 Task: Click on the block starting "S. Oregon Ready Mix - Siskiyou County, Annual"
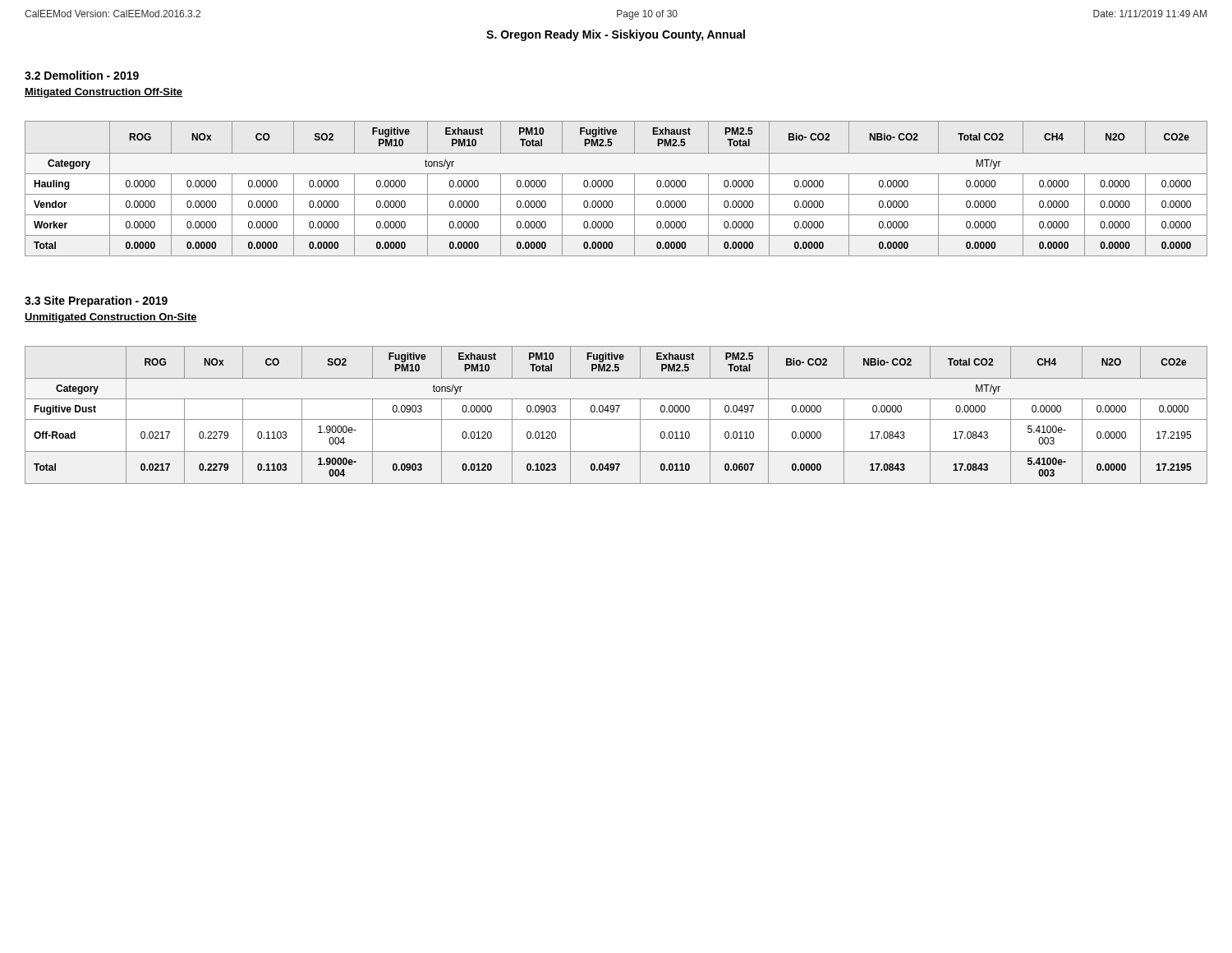click(616, 34)
